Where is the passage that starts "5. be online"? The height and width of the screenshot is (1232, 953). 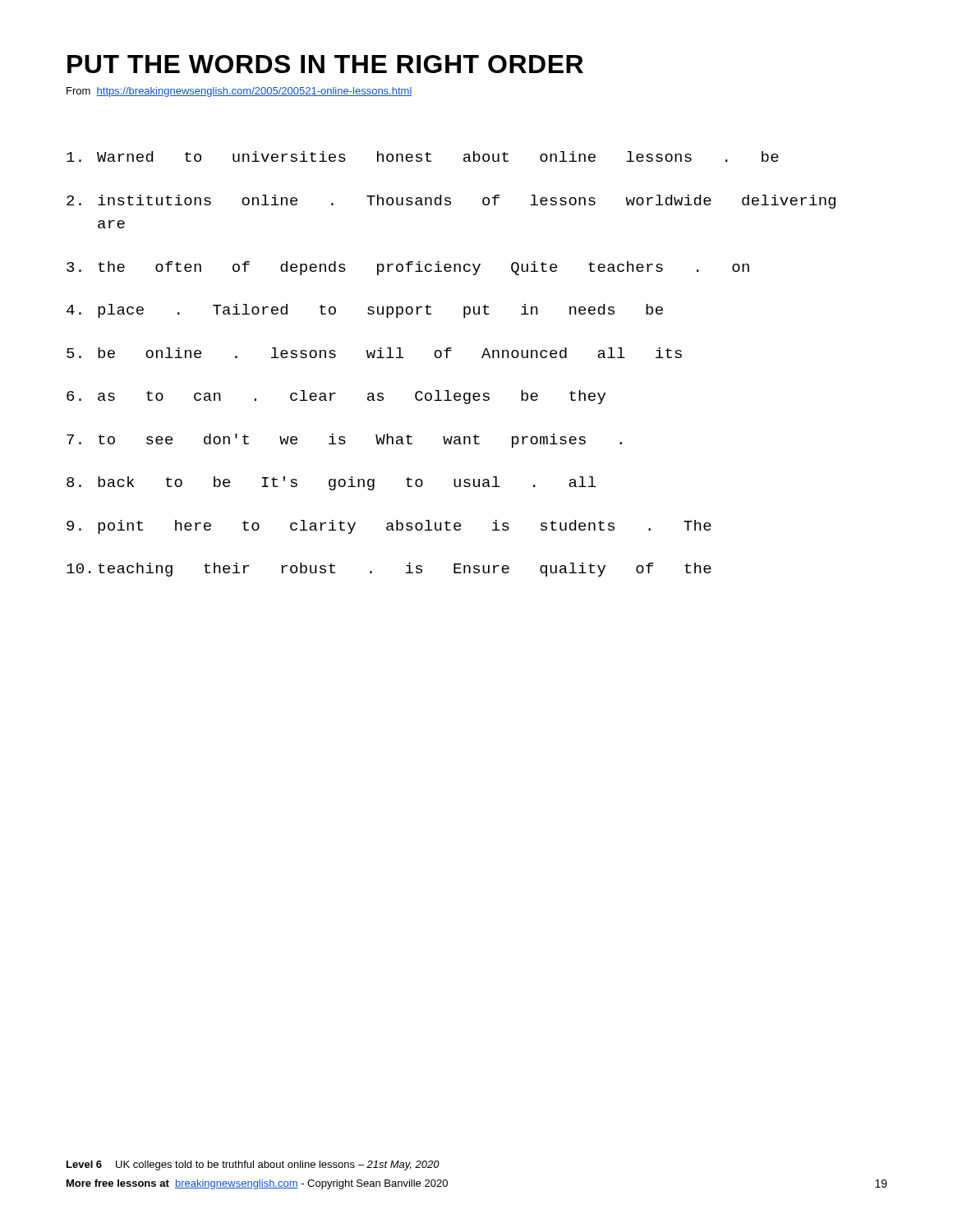pos(476,354)
